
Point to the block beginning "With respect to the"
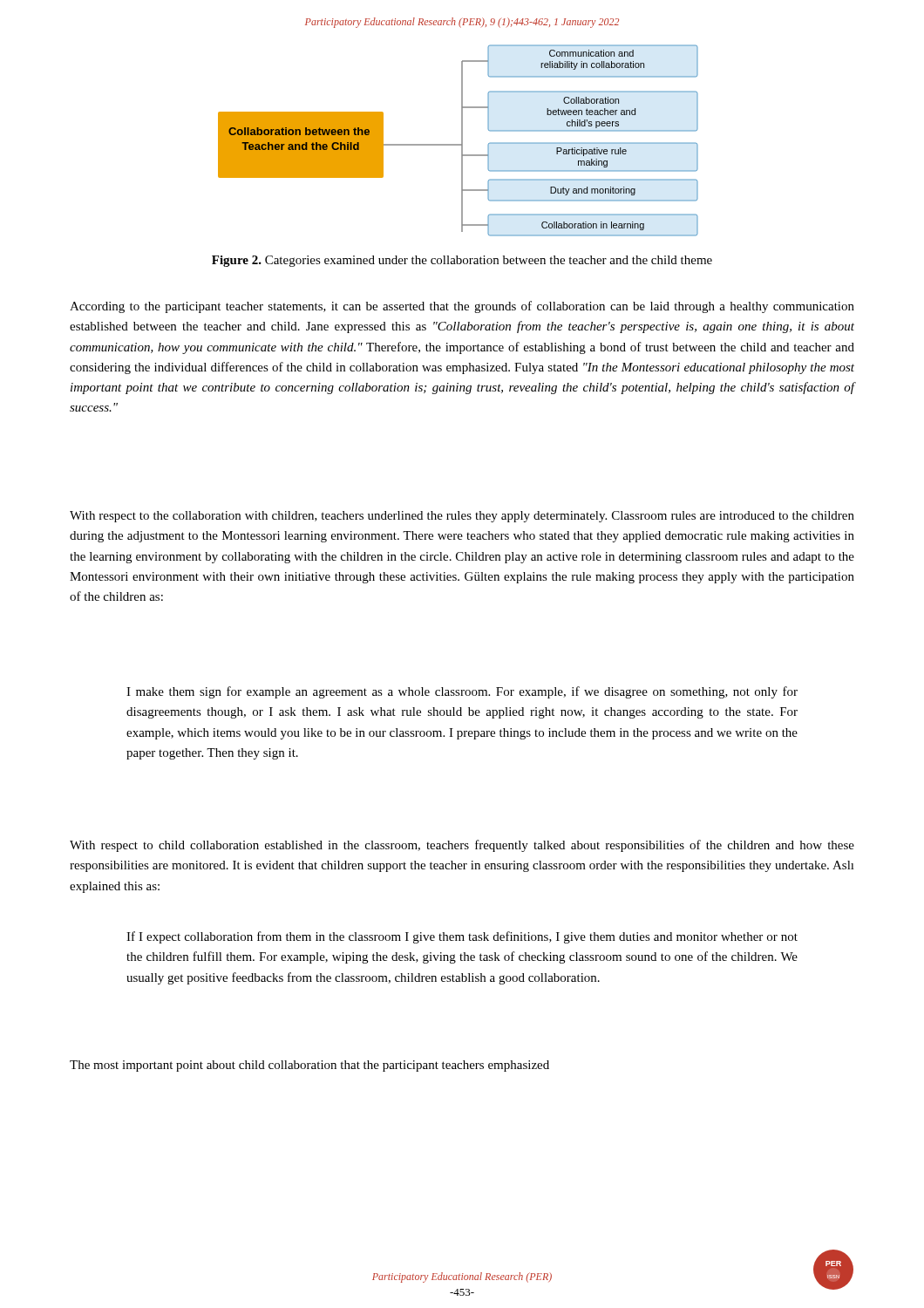coord(462,556)
